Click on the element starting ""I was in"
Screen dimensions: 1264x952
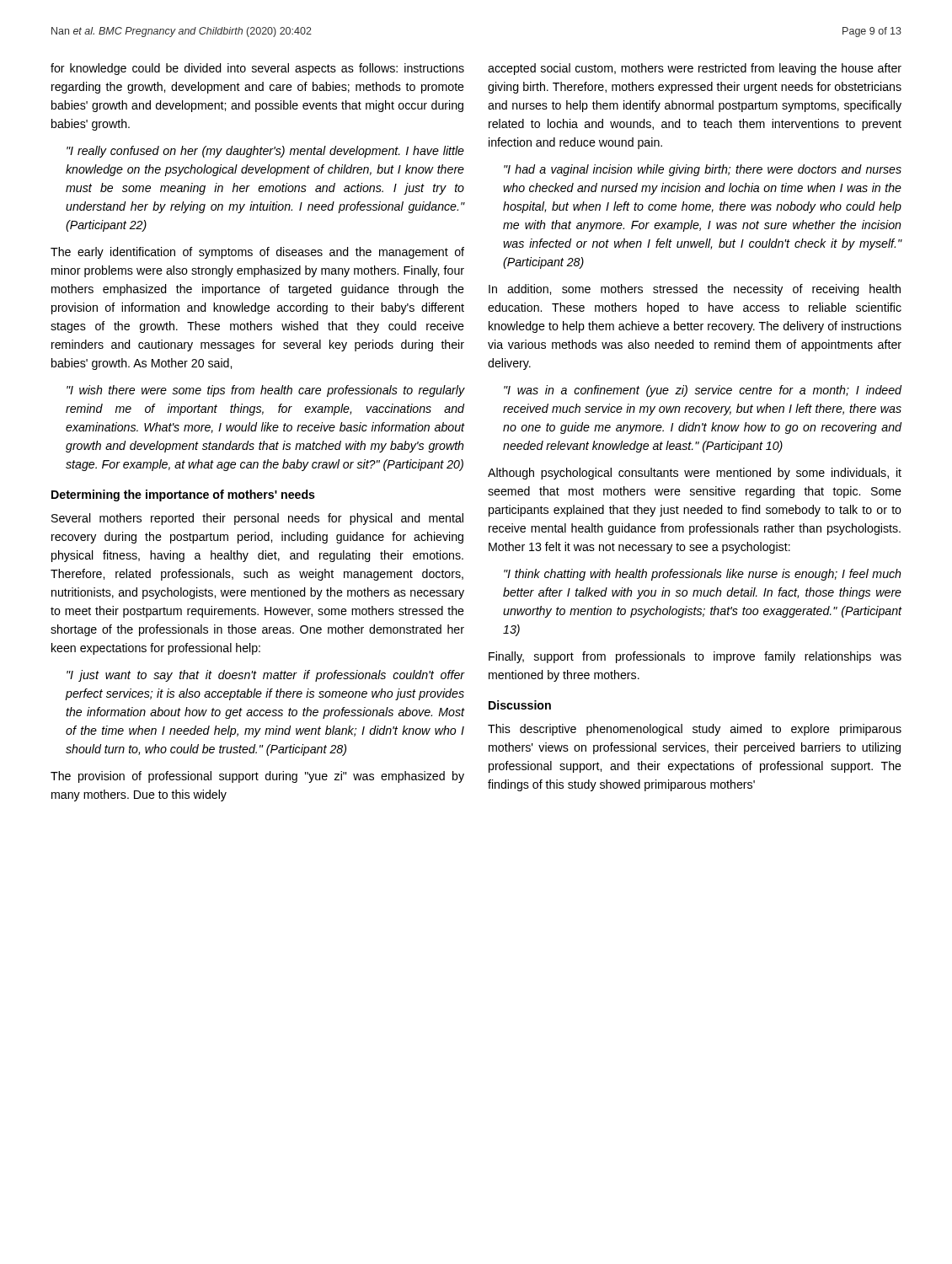click(x=702, y=418)
